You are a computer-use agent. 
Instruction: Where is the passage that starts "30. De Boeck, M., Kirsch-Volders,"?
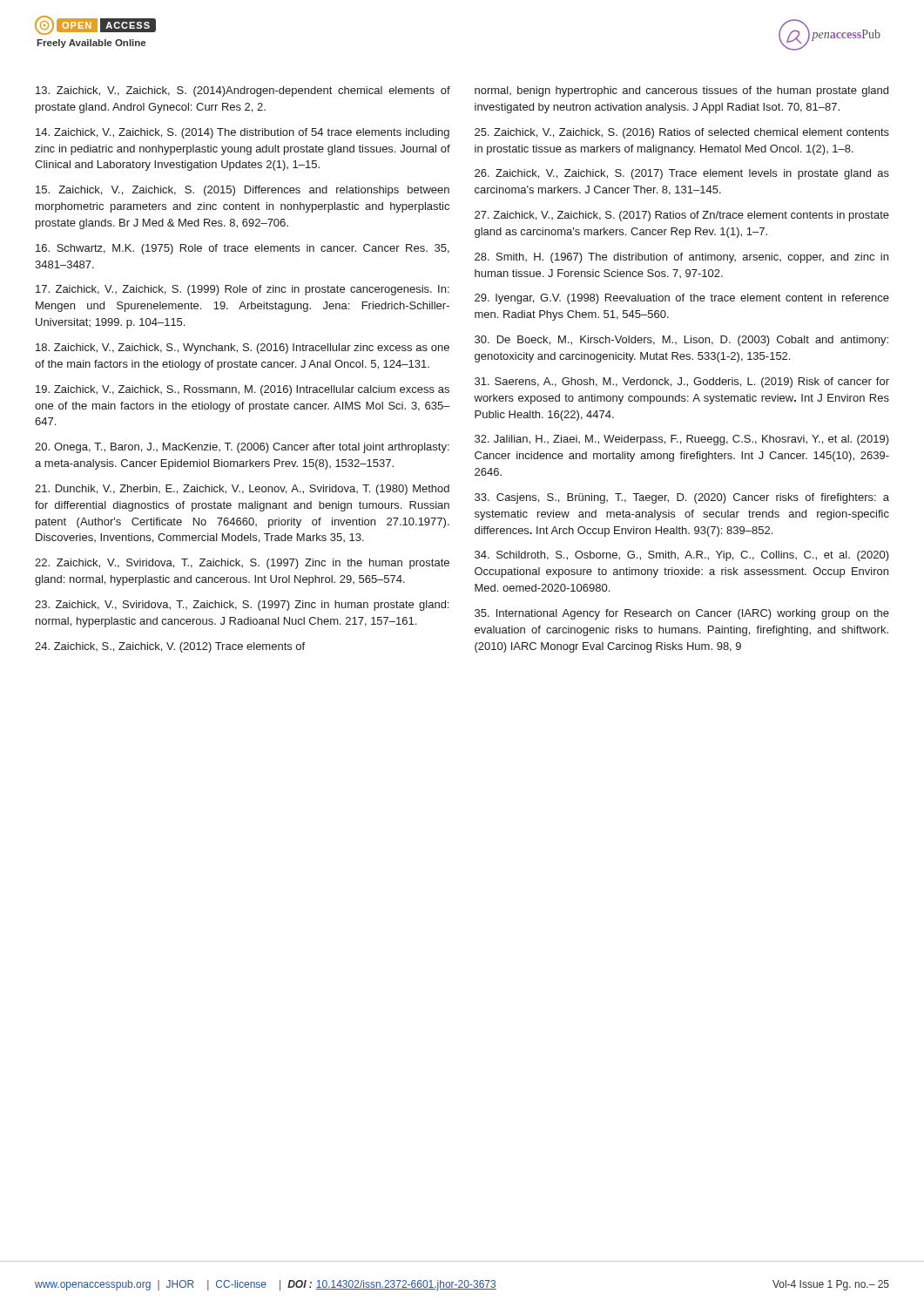point(682,348)
